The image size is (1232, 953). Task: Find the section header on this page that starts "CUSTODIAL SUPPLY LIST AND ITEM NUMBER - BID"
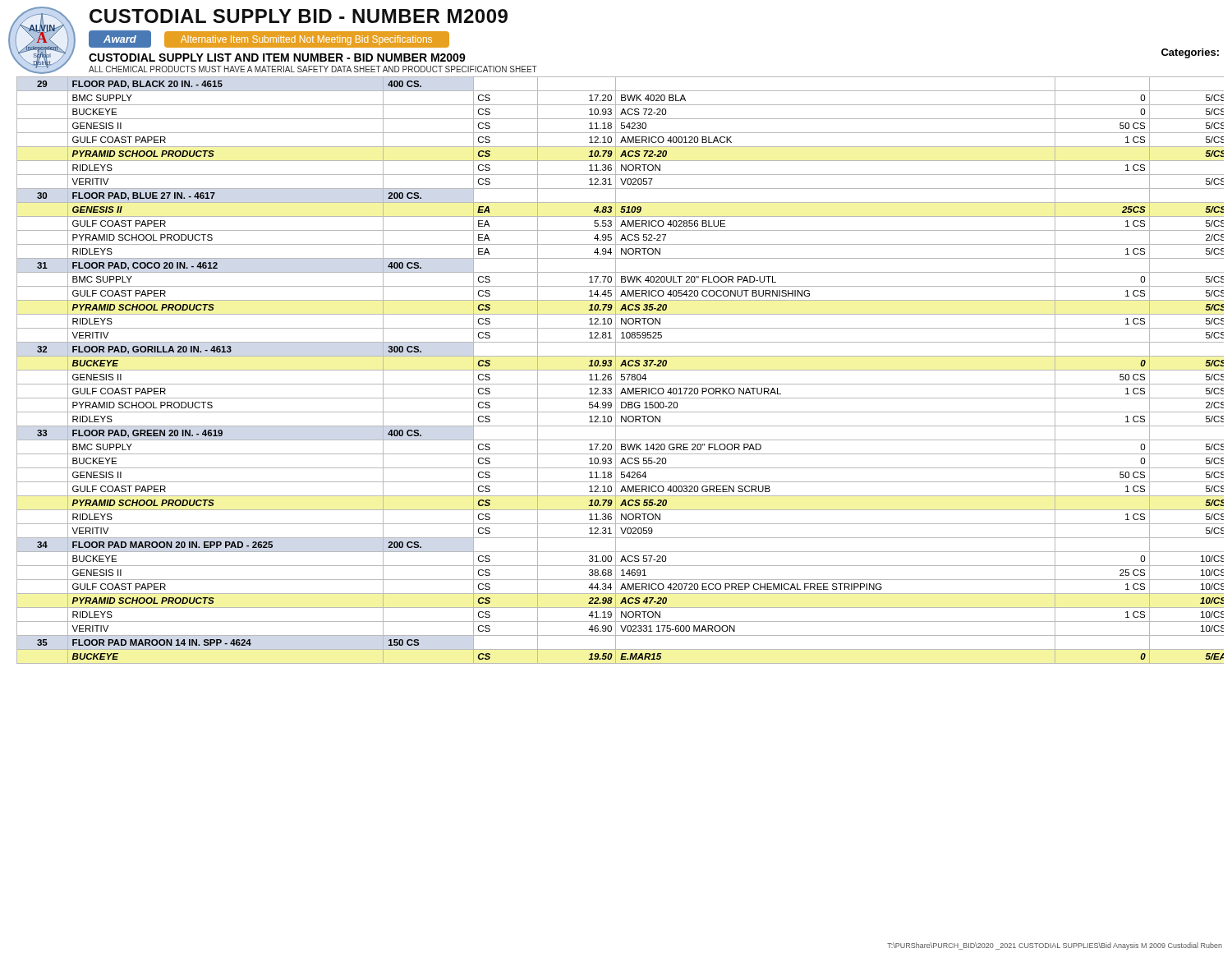coord(277,57)
